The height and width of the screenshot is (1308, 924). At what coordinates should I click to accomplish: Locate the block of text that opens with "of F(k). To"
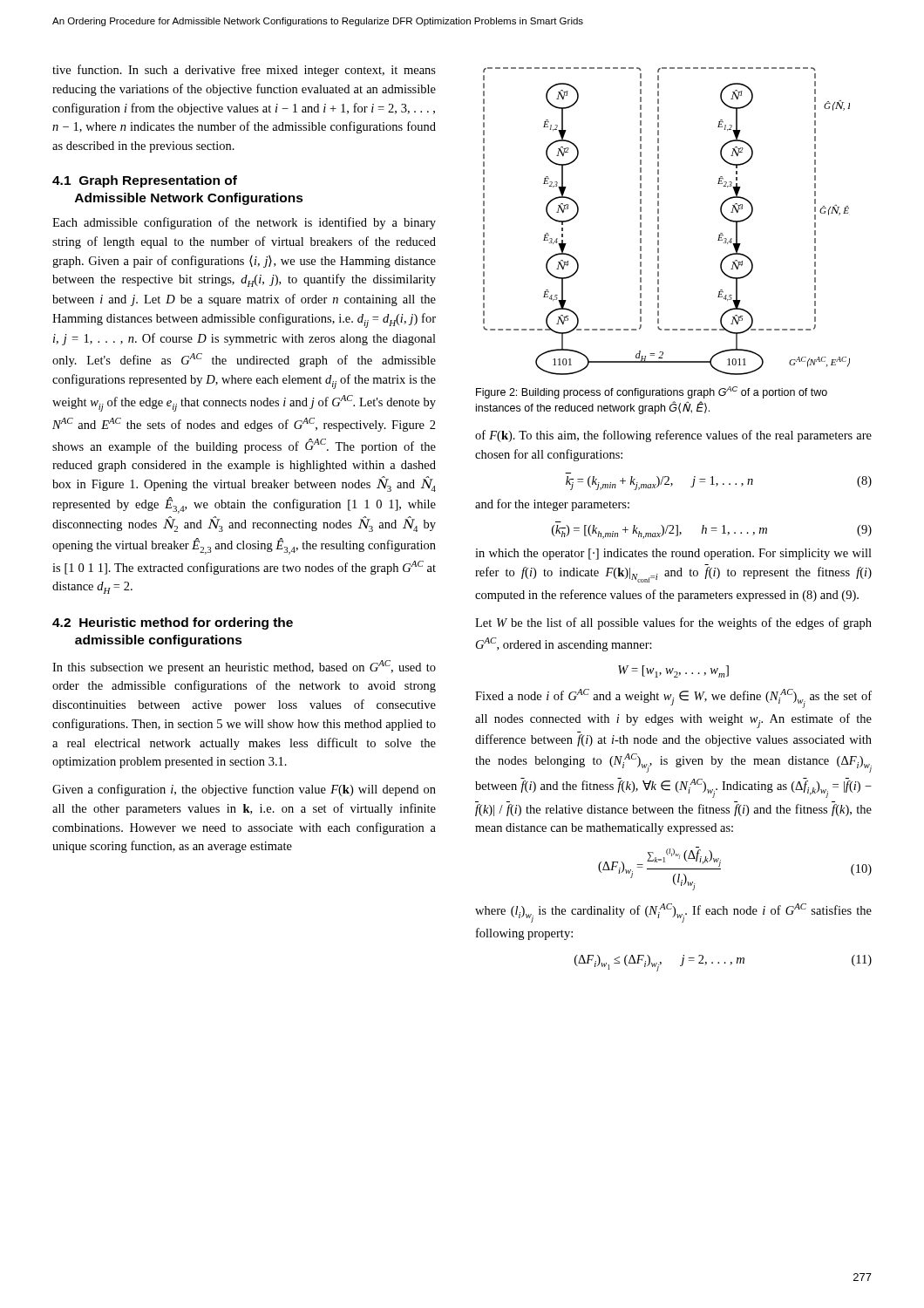tap(673, 445)
